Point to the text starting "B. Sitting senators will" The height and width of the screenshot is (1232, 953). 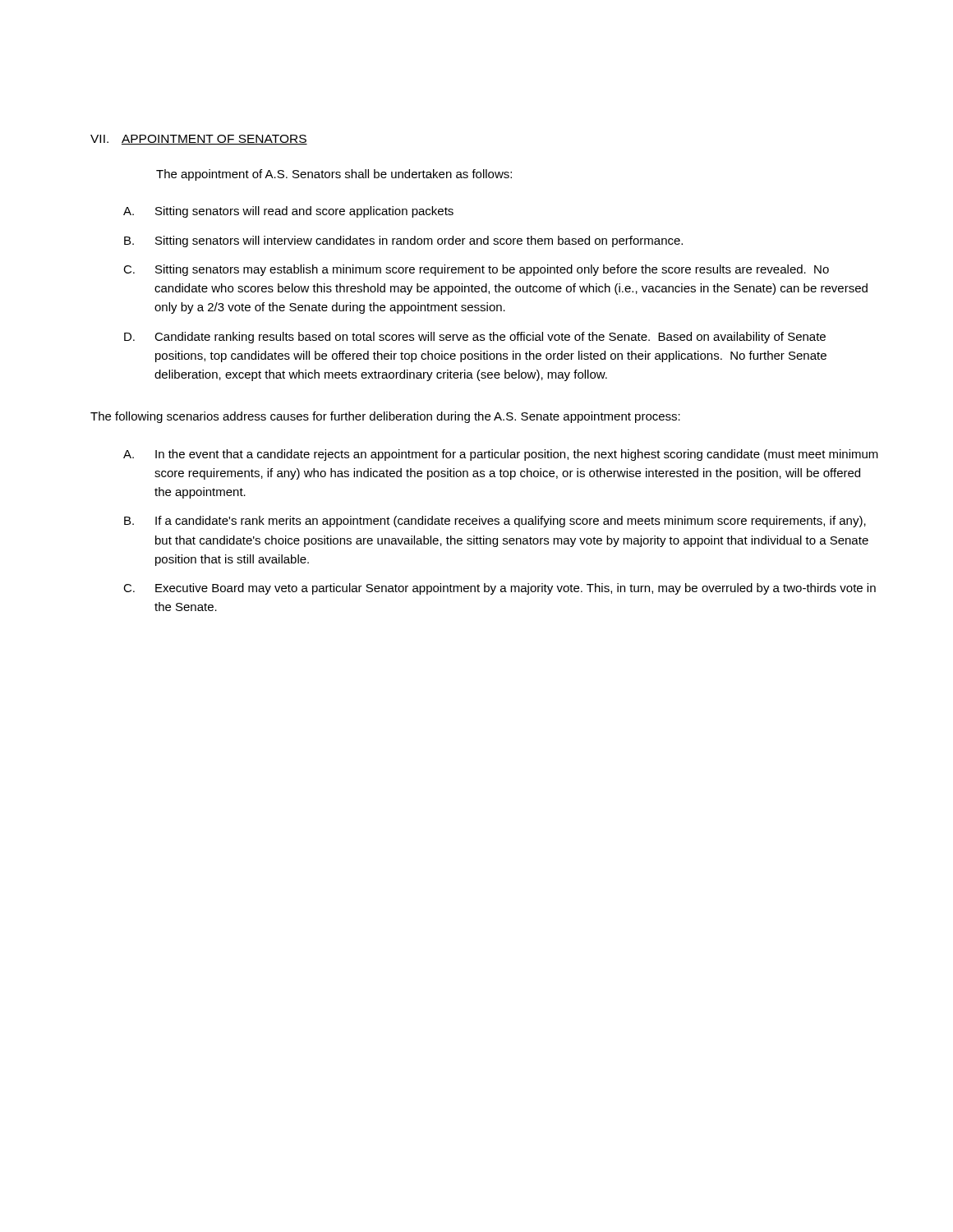pos(501,240)
